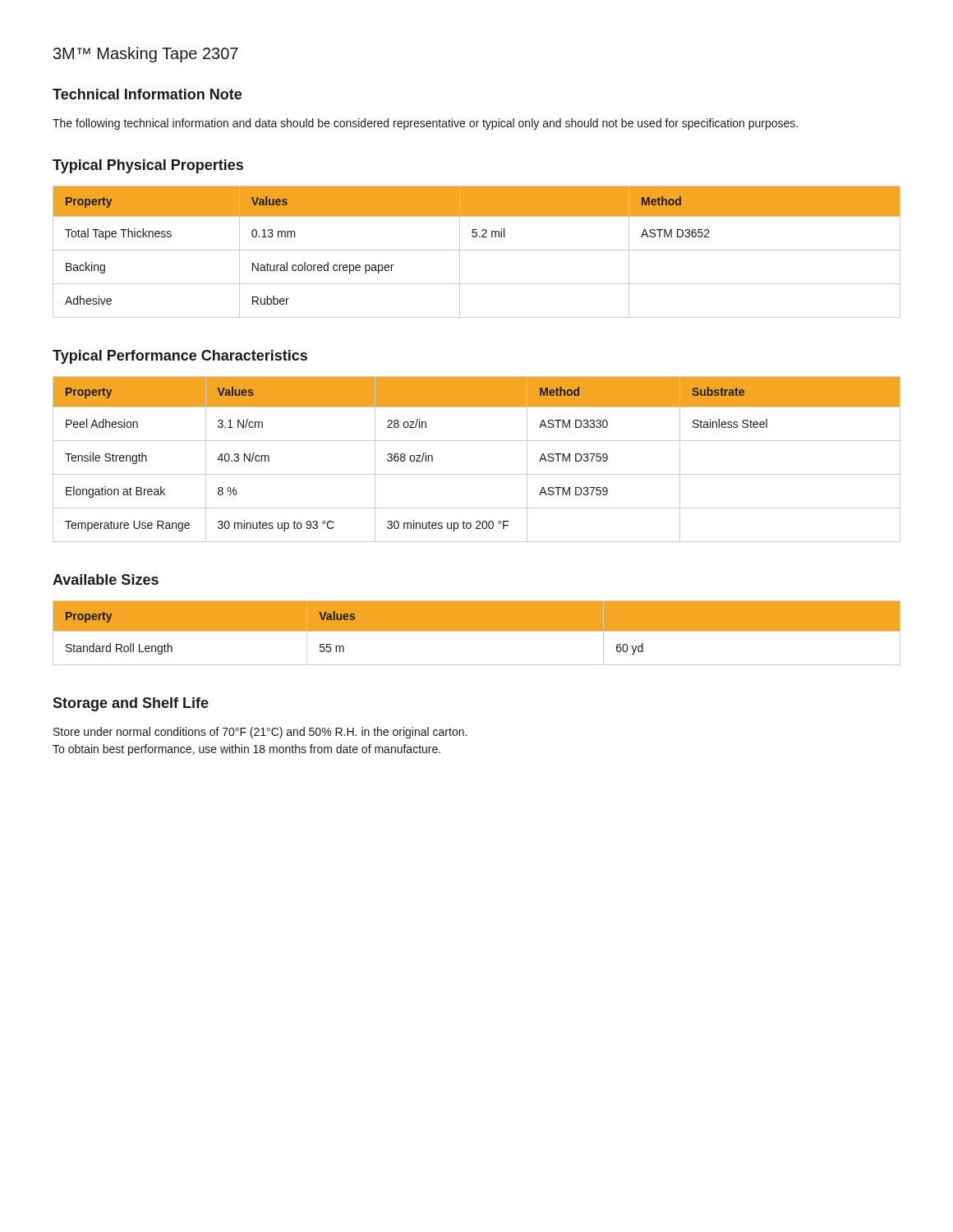Locate the table with the text "30 minutes up to"

(476, 459)
